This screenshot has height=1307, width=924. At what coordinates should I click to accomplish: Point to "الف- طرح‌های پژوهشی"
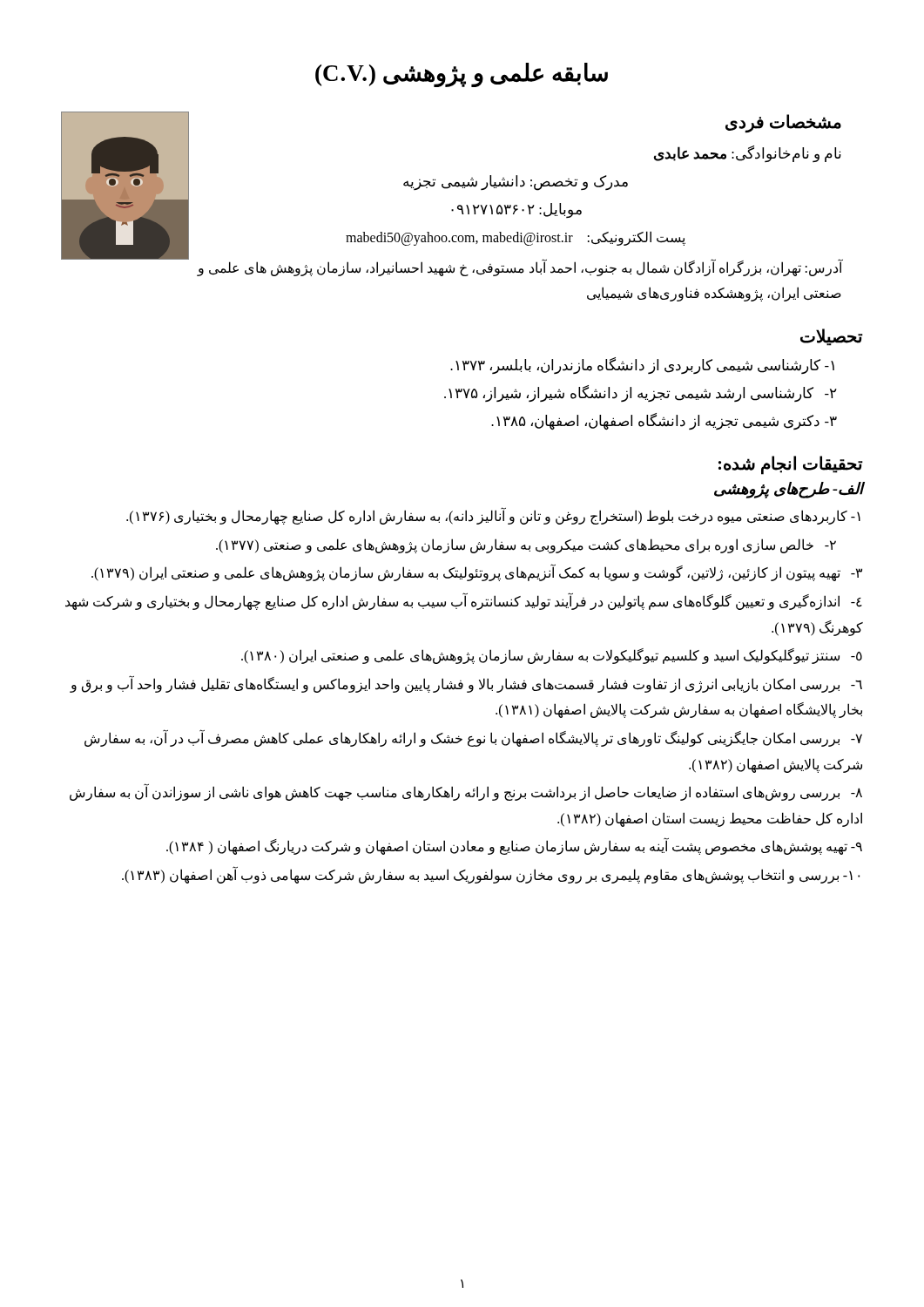(788, 489)
